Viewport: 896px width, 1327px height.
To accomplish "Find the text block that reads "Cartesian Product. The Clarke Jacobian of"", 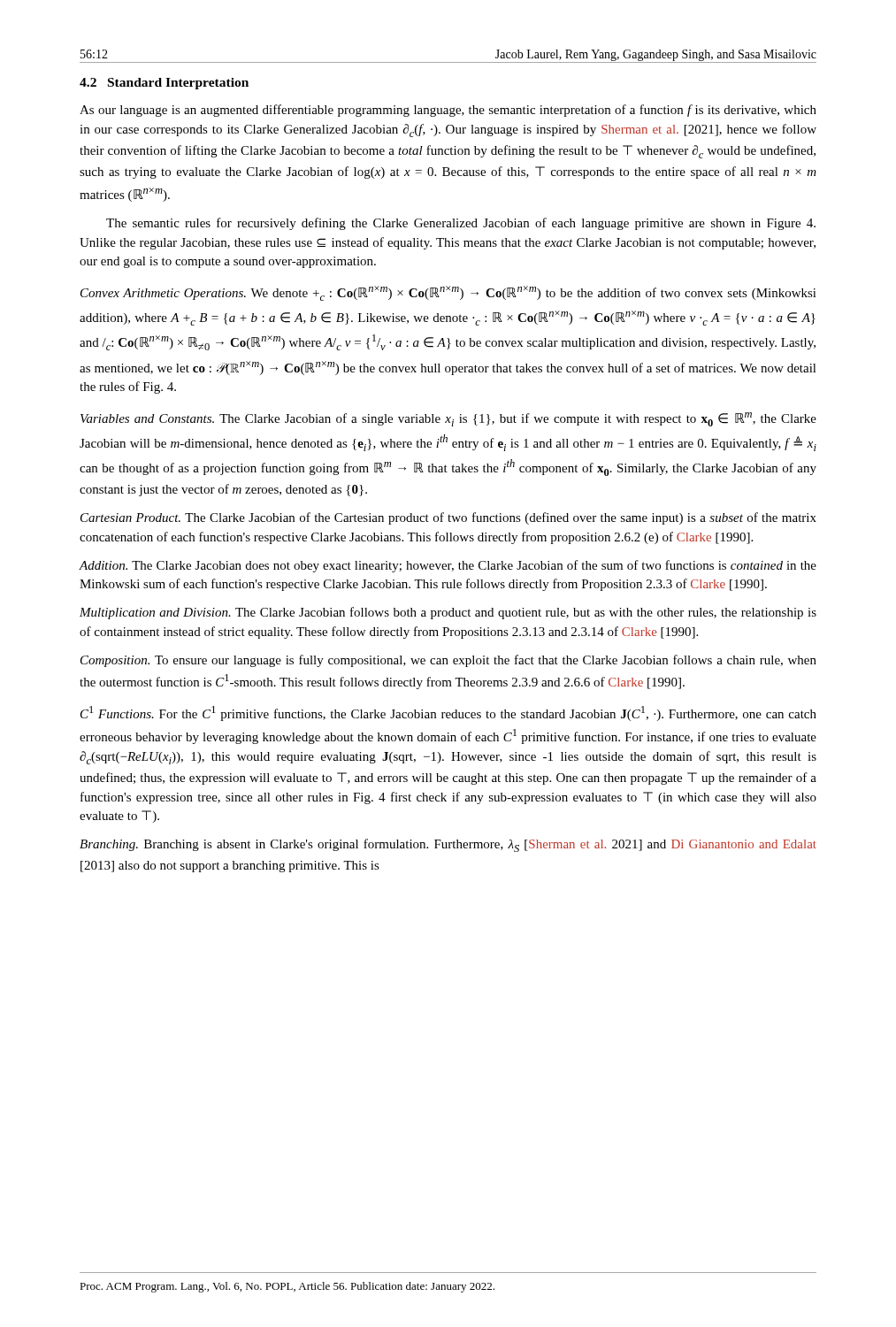I will click(x=448, y=527).
